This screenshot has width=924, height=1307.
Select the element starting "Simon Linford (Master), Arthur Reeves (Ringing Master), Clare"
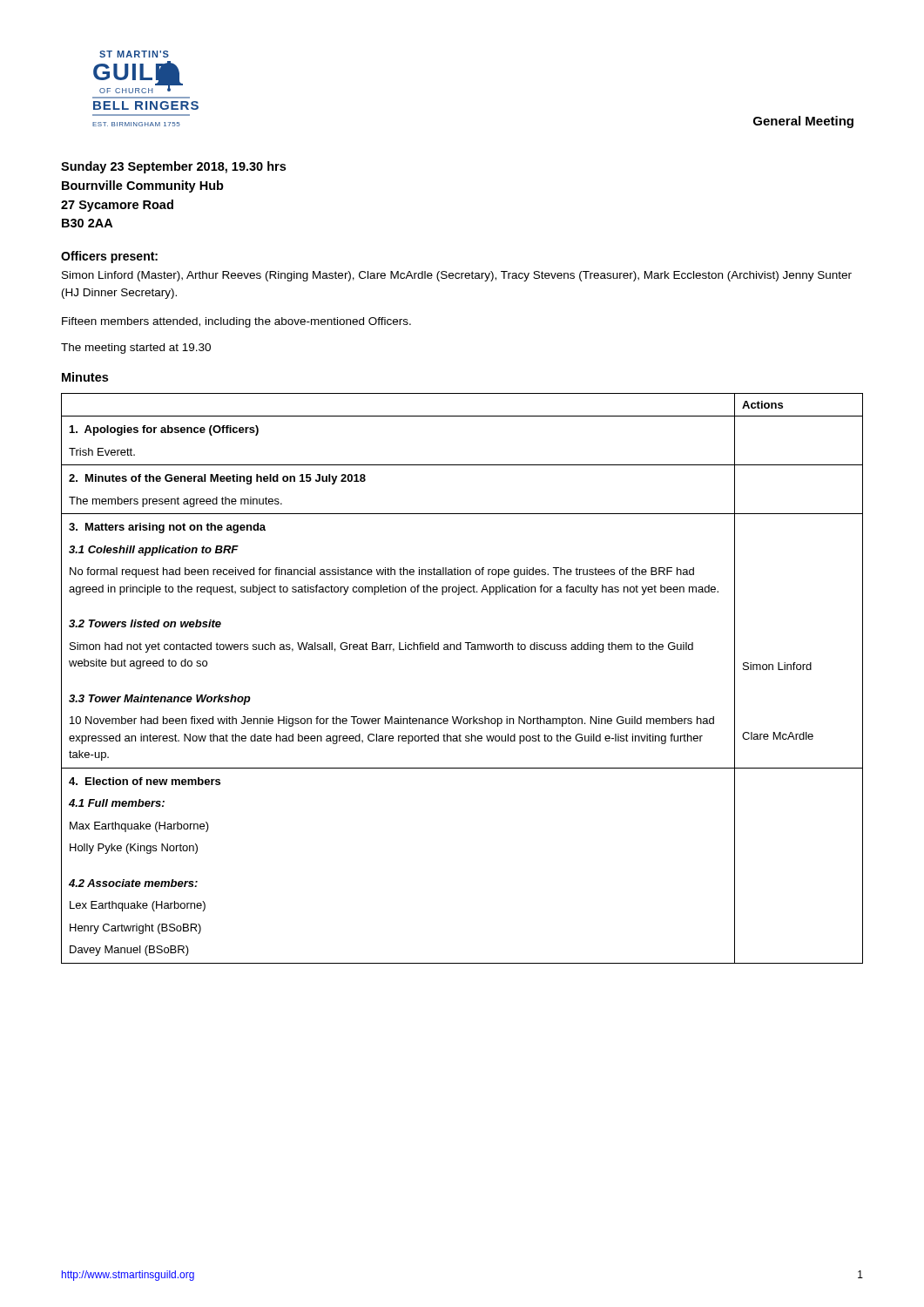456,284
